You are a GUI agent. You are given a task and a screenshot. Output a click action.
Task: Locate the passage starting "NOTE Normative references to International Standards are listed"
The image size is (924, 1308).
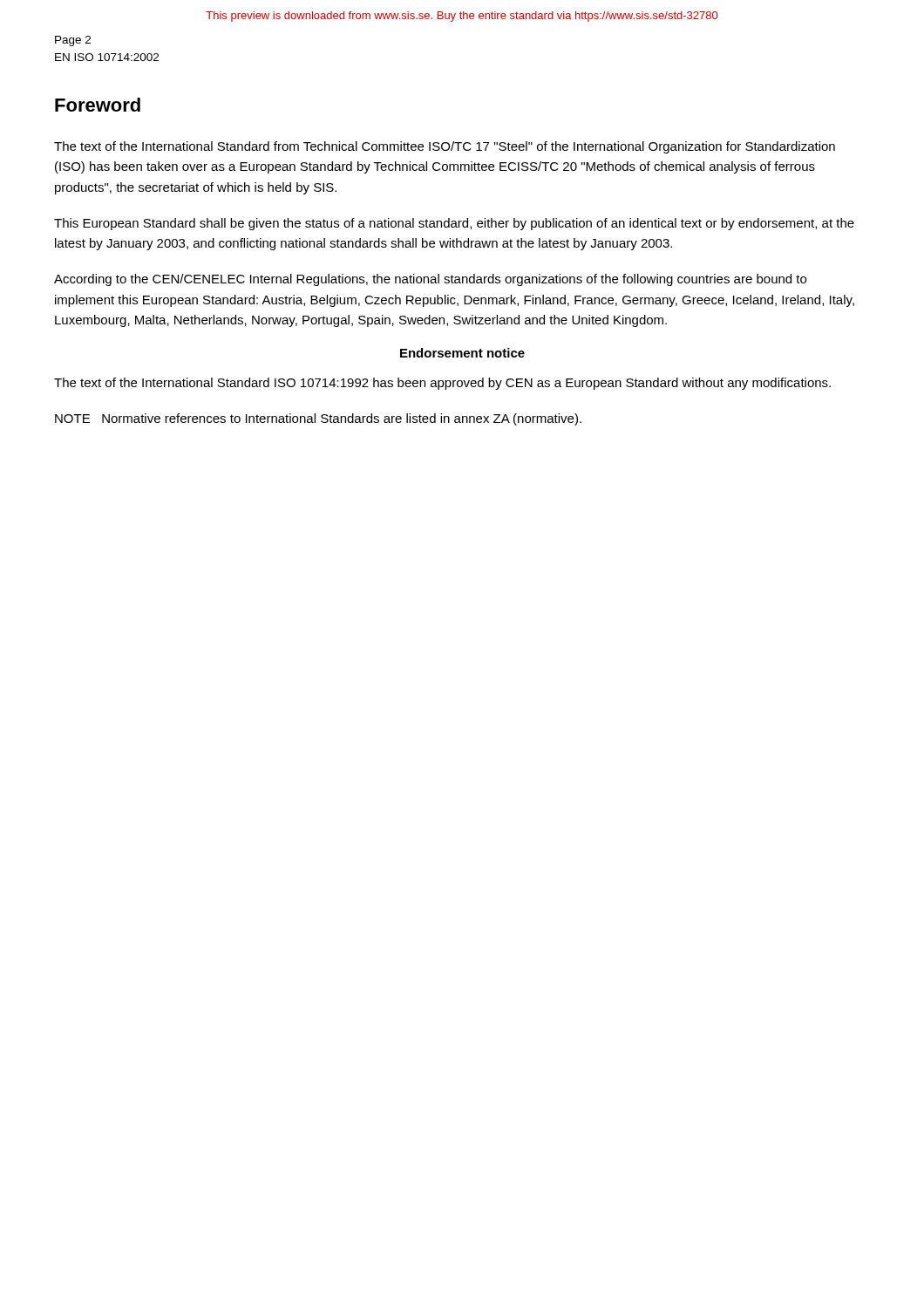click(x=318, y=418)
